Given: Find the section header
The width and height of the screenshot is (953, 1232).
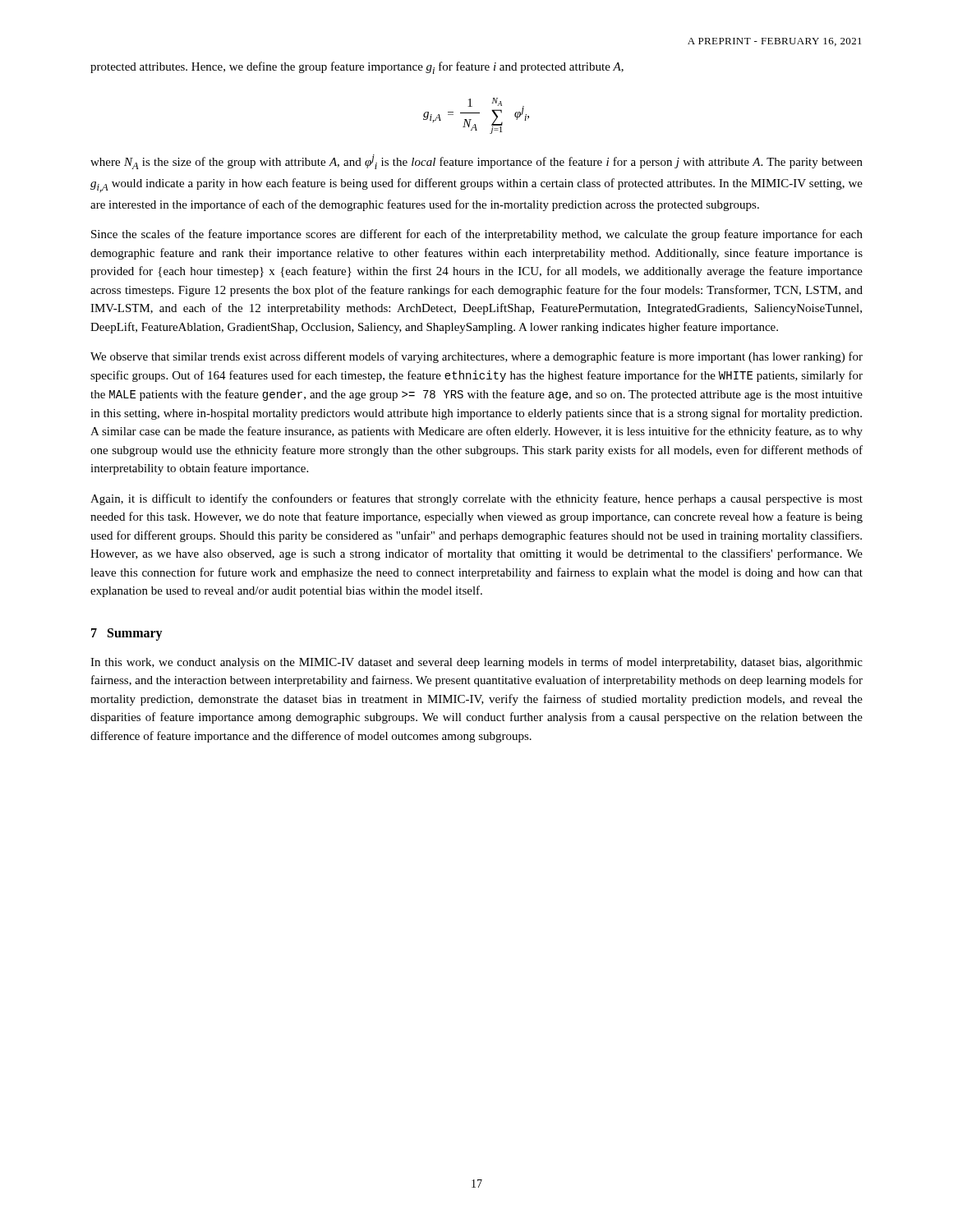Looking at the screenshot, I should click(x=126, y=632).
